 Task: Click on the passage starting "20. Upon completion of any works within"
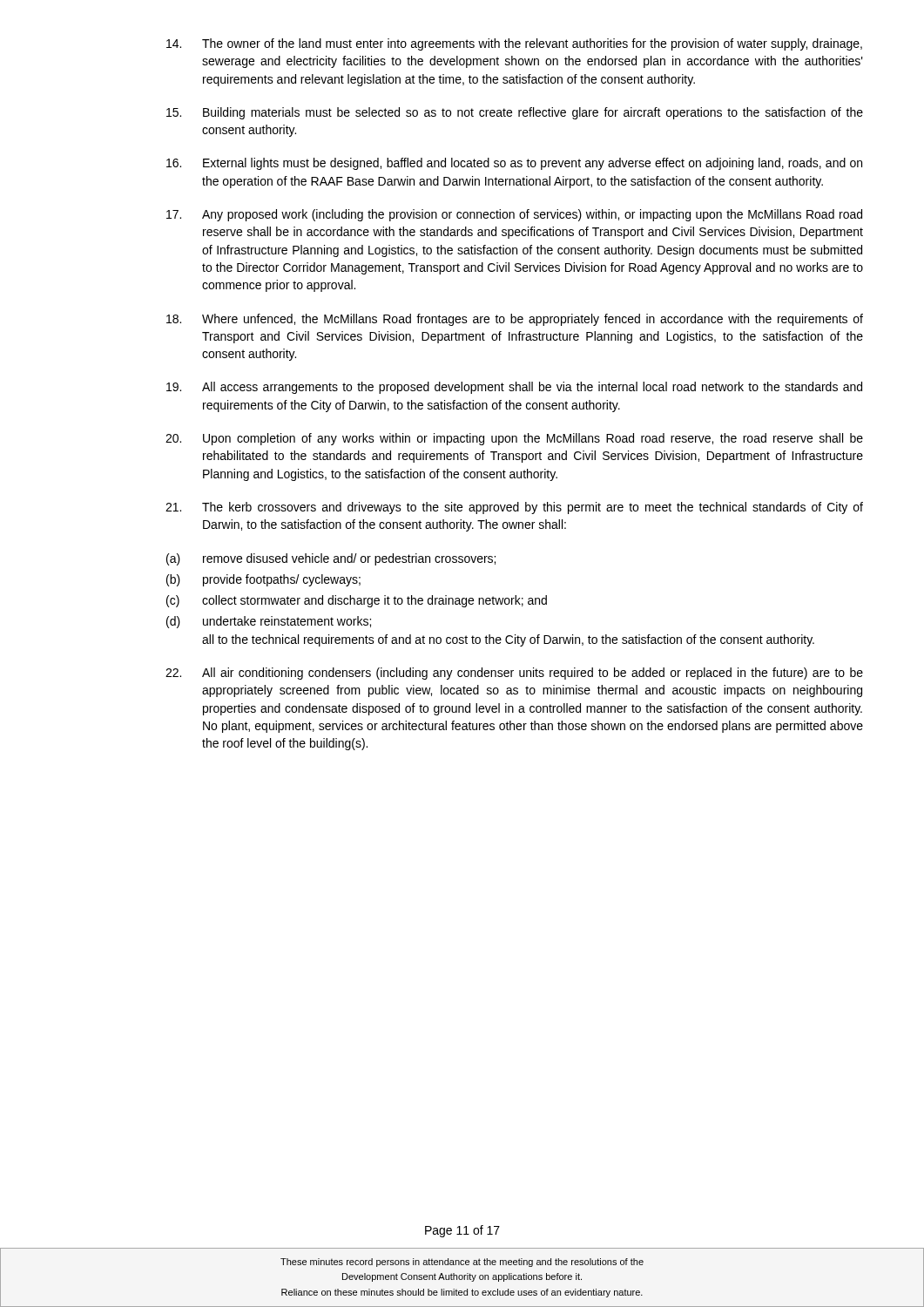coord(514,456)
